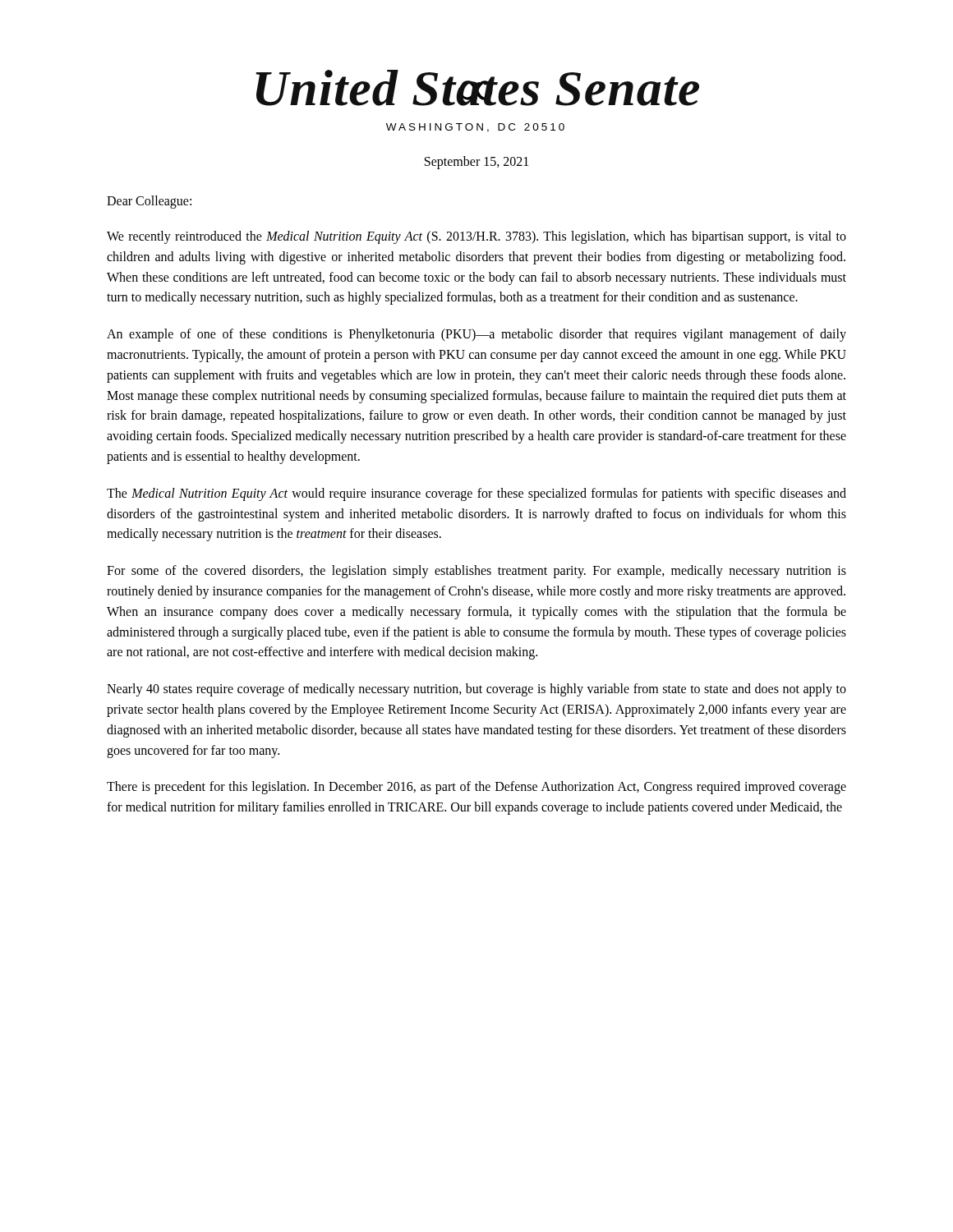
Task: Where is the passage that starts "An example of one of these"?
Action: tap(476, 395)
